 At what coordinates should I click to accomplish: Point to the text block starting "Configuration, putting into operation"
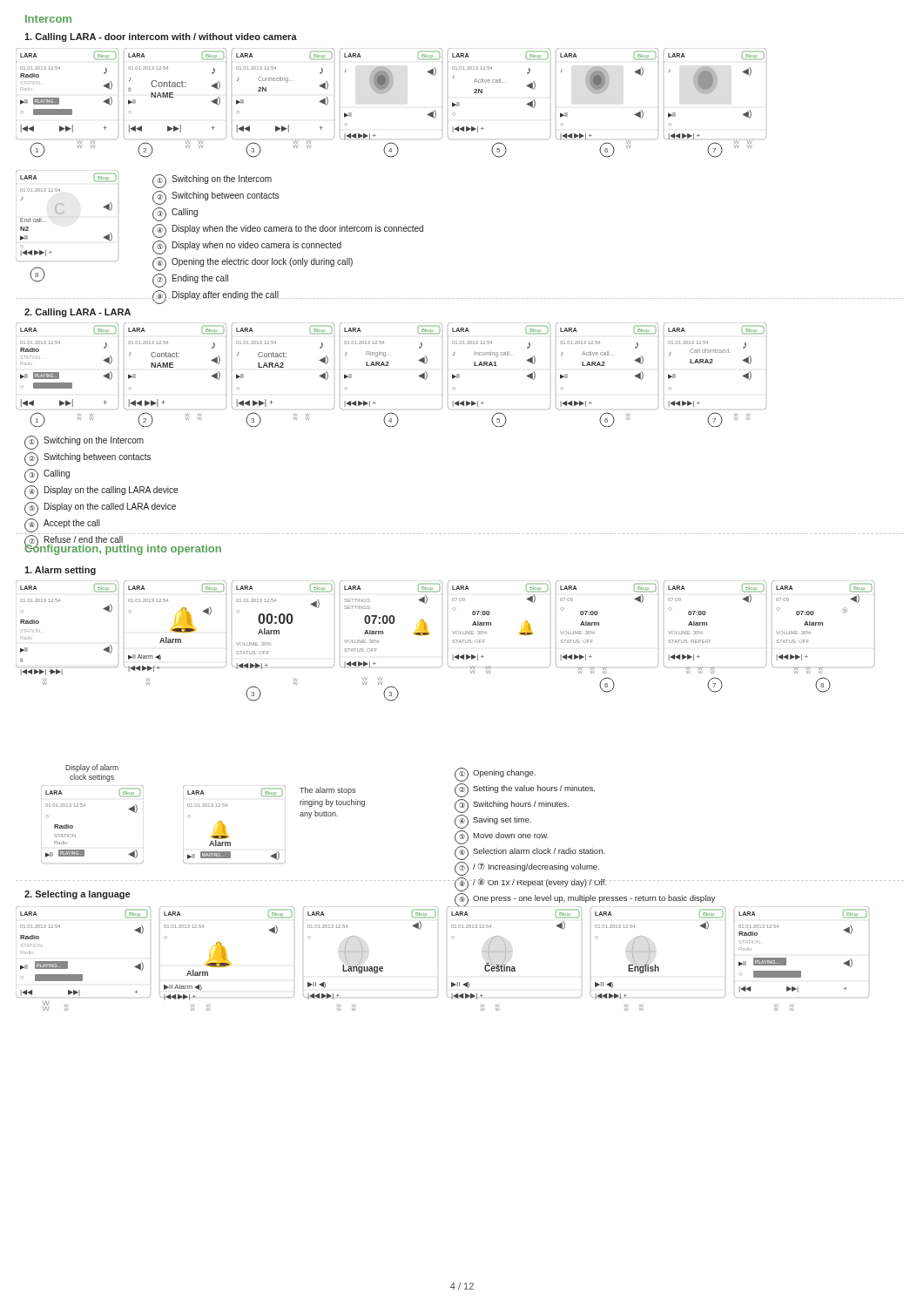click(x=123, y=549)
